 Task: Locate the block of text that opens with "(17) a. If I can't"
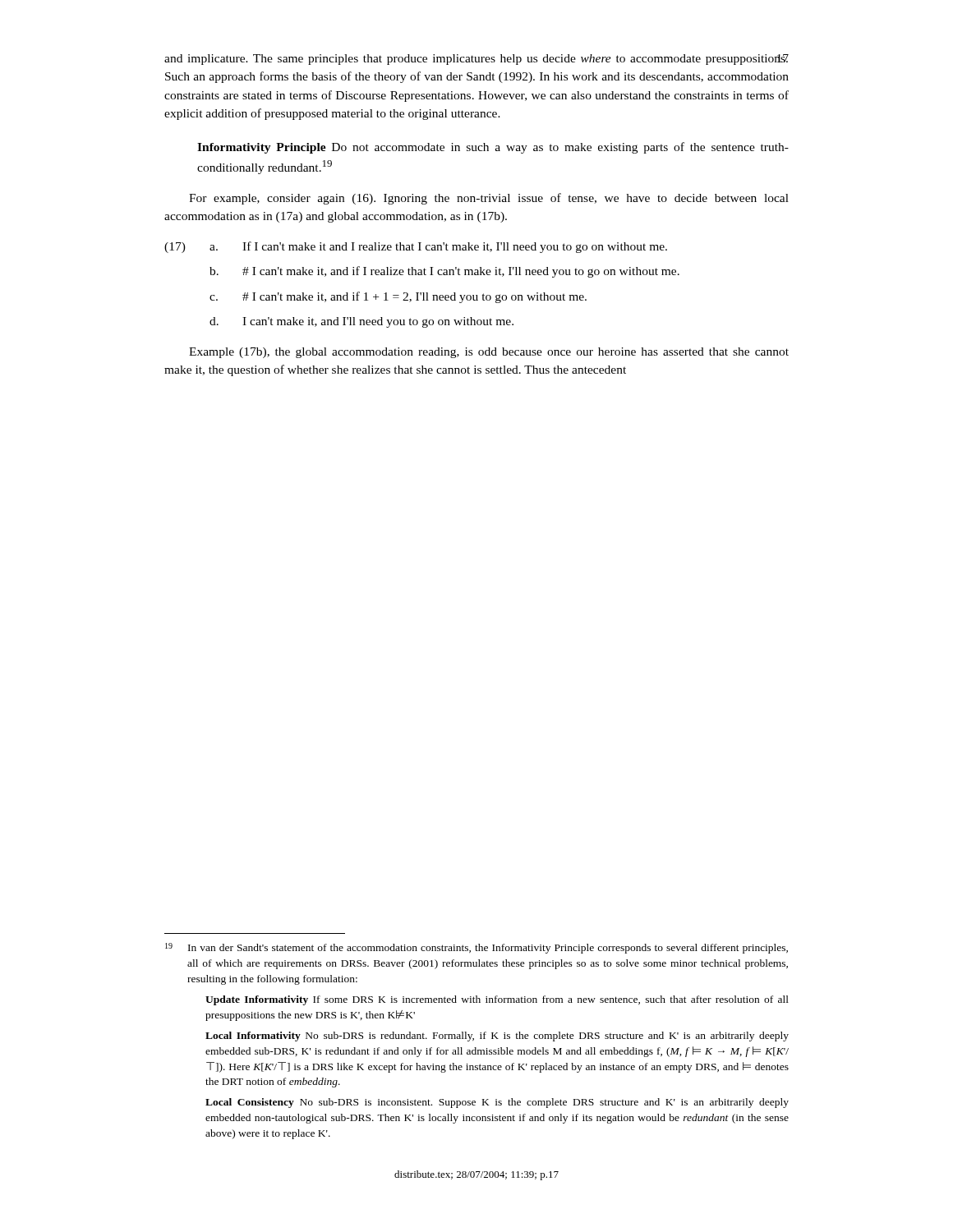coord(476,247)
